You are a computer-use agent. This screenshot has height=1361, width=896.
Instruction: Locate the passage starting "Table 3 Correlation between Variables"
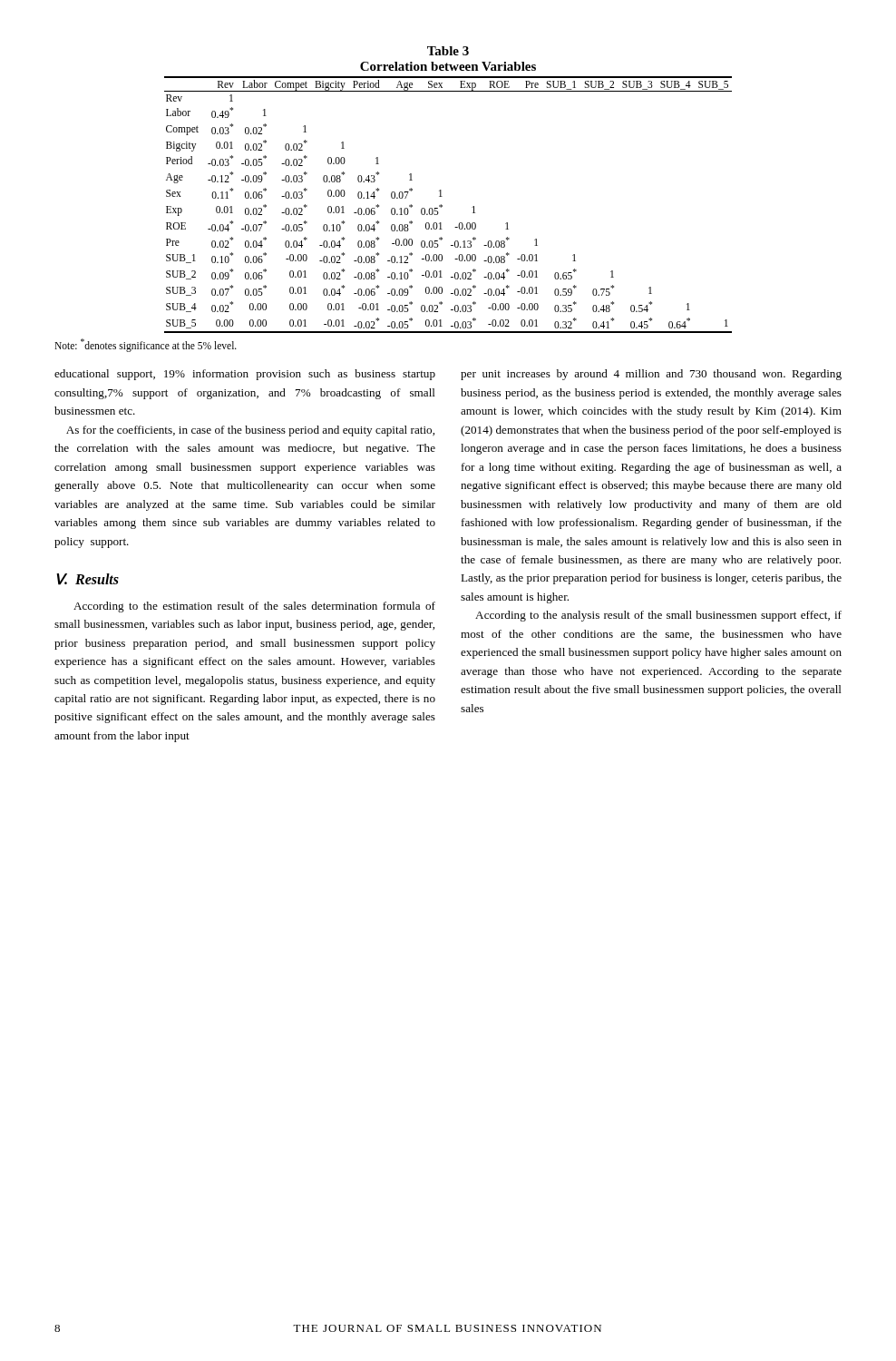pos(448,59)
